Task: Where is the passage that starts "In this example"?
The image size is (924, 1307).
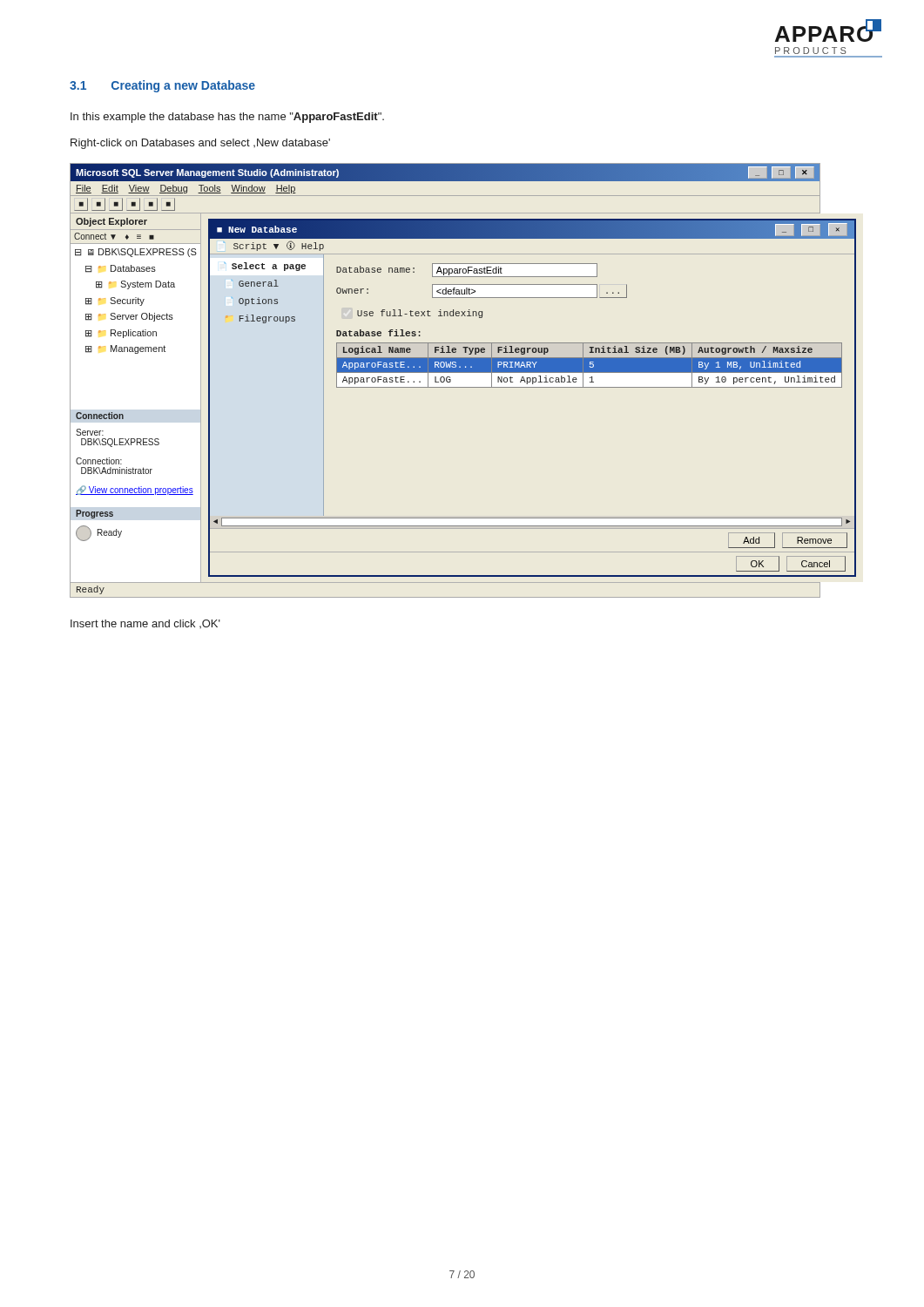Action: [x=227, y=116]
